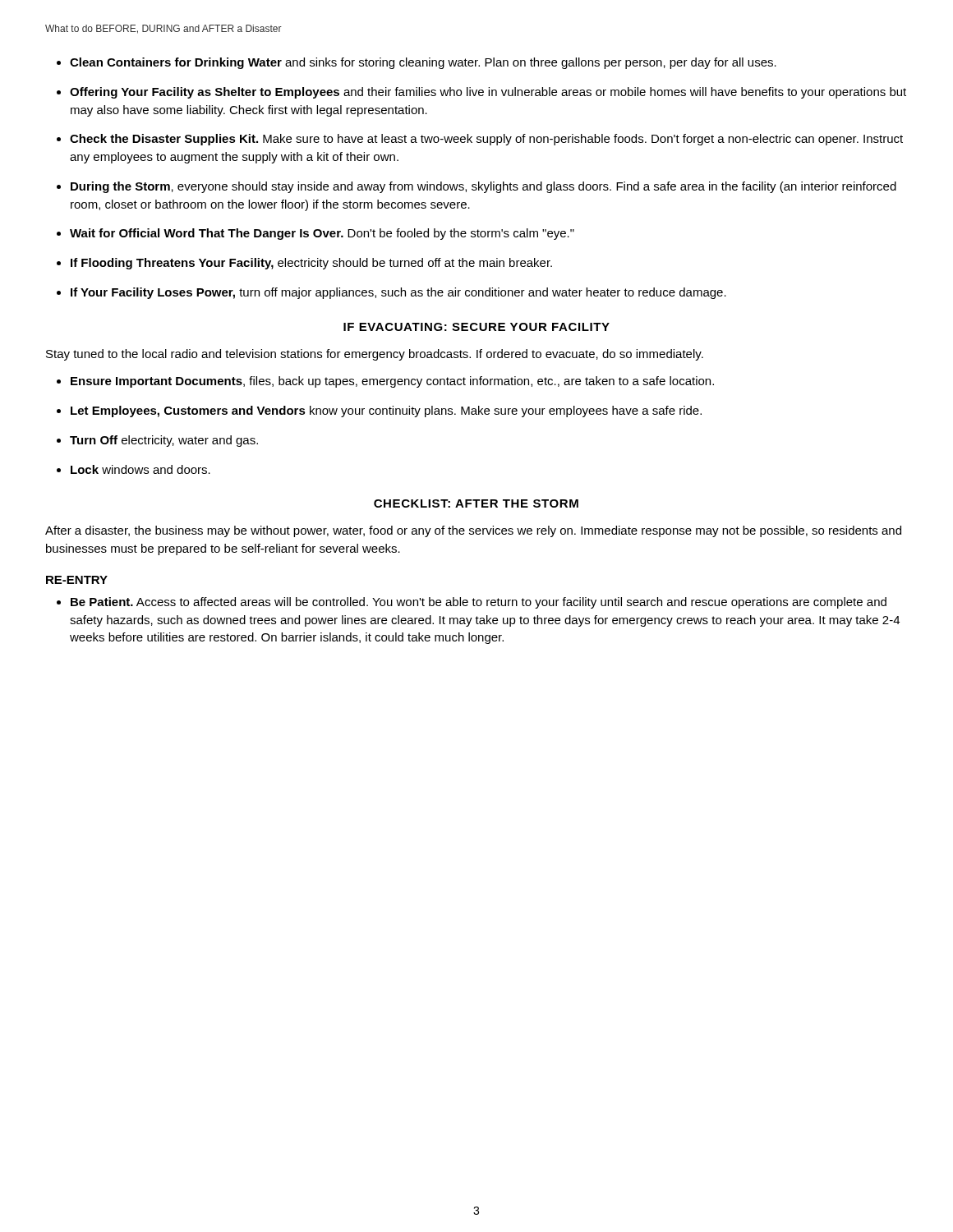Image resolution: width=953 pixels, height=1232 pixels.
Task: Select the element starting "Let Employees, Customers and"
Action: [x=386, y=410]
